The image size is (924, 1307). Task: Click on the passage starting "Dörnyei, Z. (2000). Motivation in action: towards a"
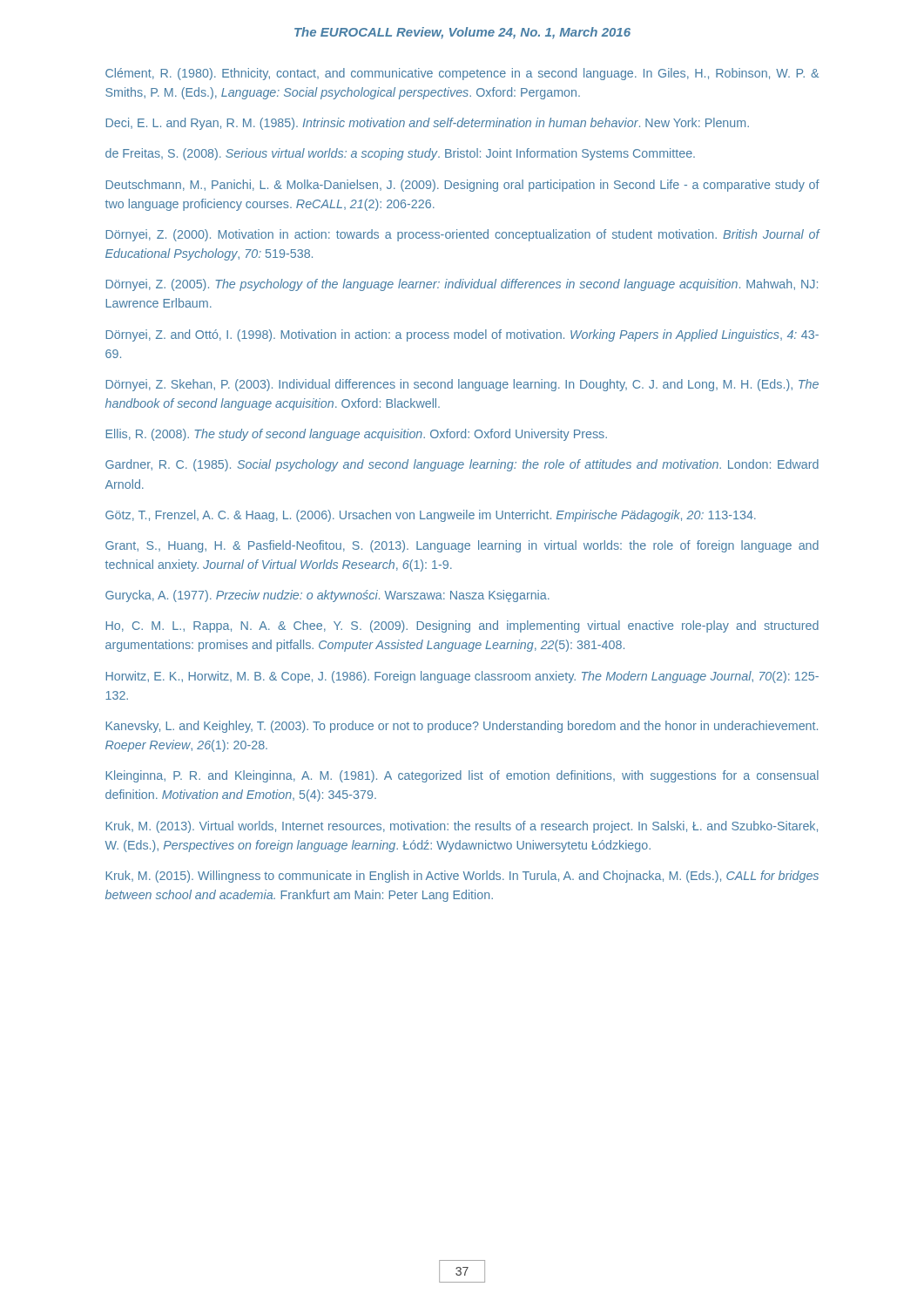(462, 244)
